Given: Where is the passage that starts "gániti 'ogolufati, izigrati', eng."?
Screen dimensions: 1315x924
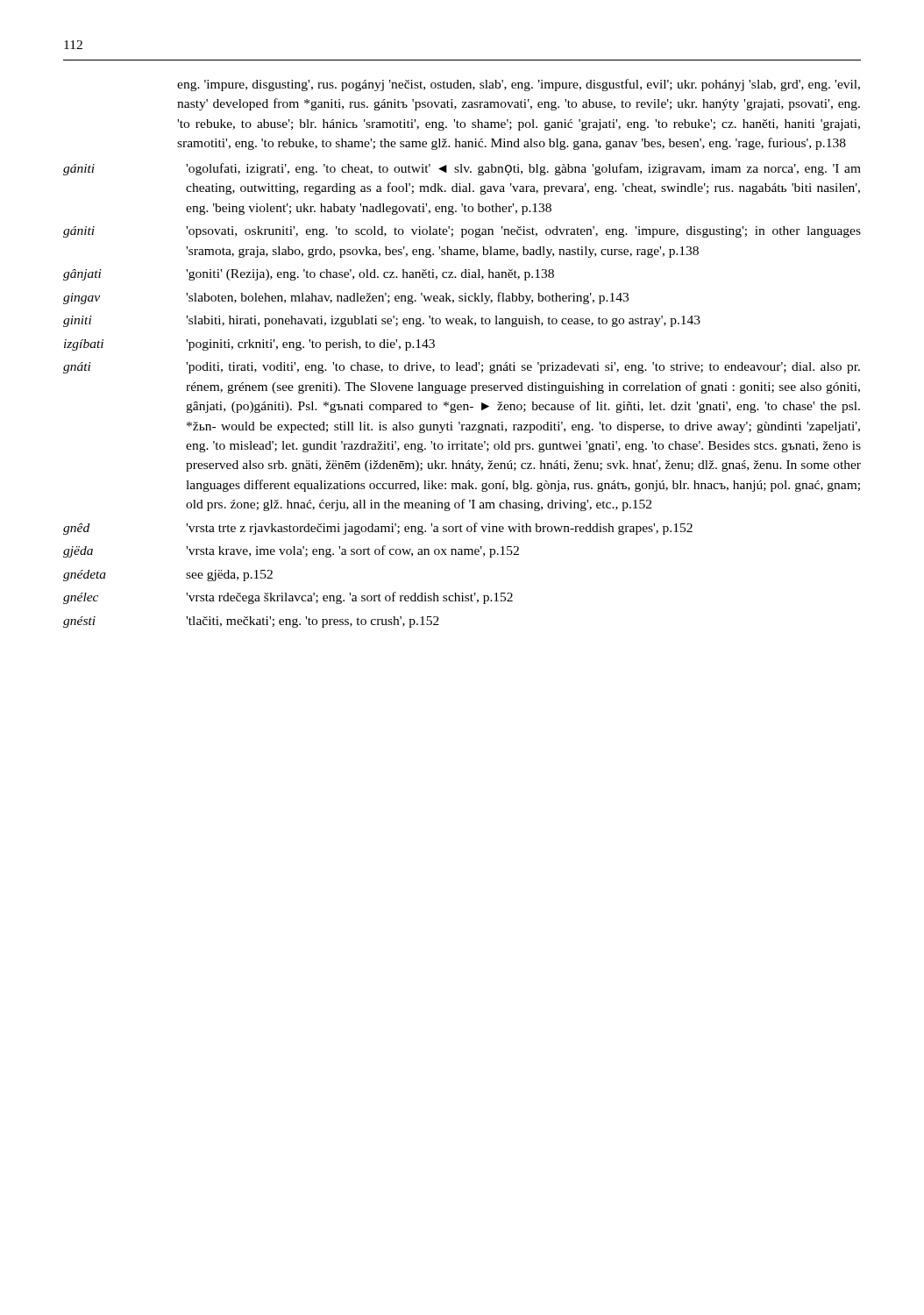Looking at the screenshot, I should [462, 188].
